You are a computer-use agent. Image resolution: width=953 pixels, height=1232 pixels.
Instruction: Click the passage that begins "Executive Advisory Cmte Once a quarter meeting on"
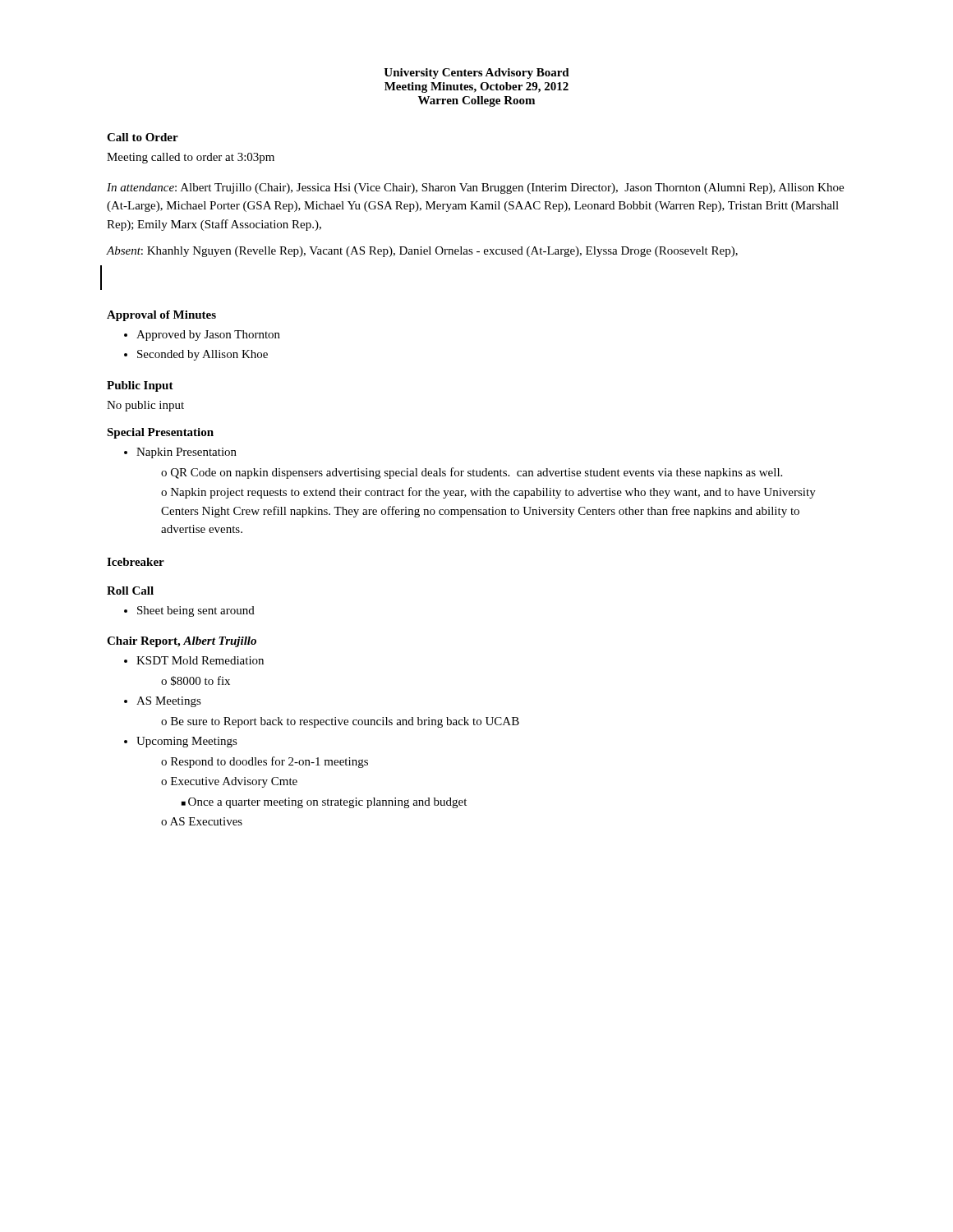[x=229, y=782]
